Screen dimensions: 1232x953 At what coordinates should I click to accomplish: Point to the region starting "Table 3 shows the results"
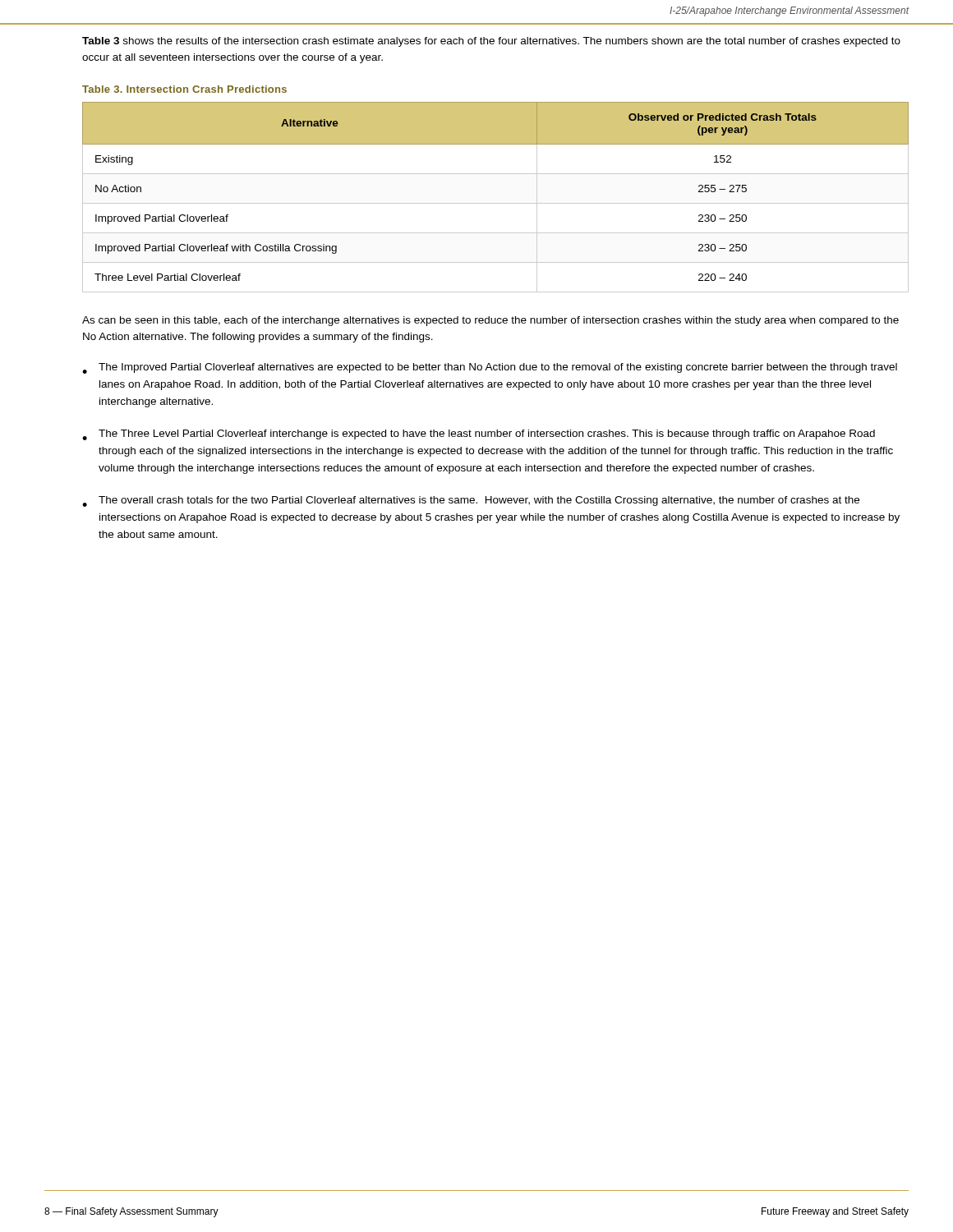pyautogui.click(x=491, y=49)
